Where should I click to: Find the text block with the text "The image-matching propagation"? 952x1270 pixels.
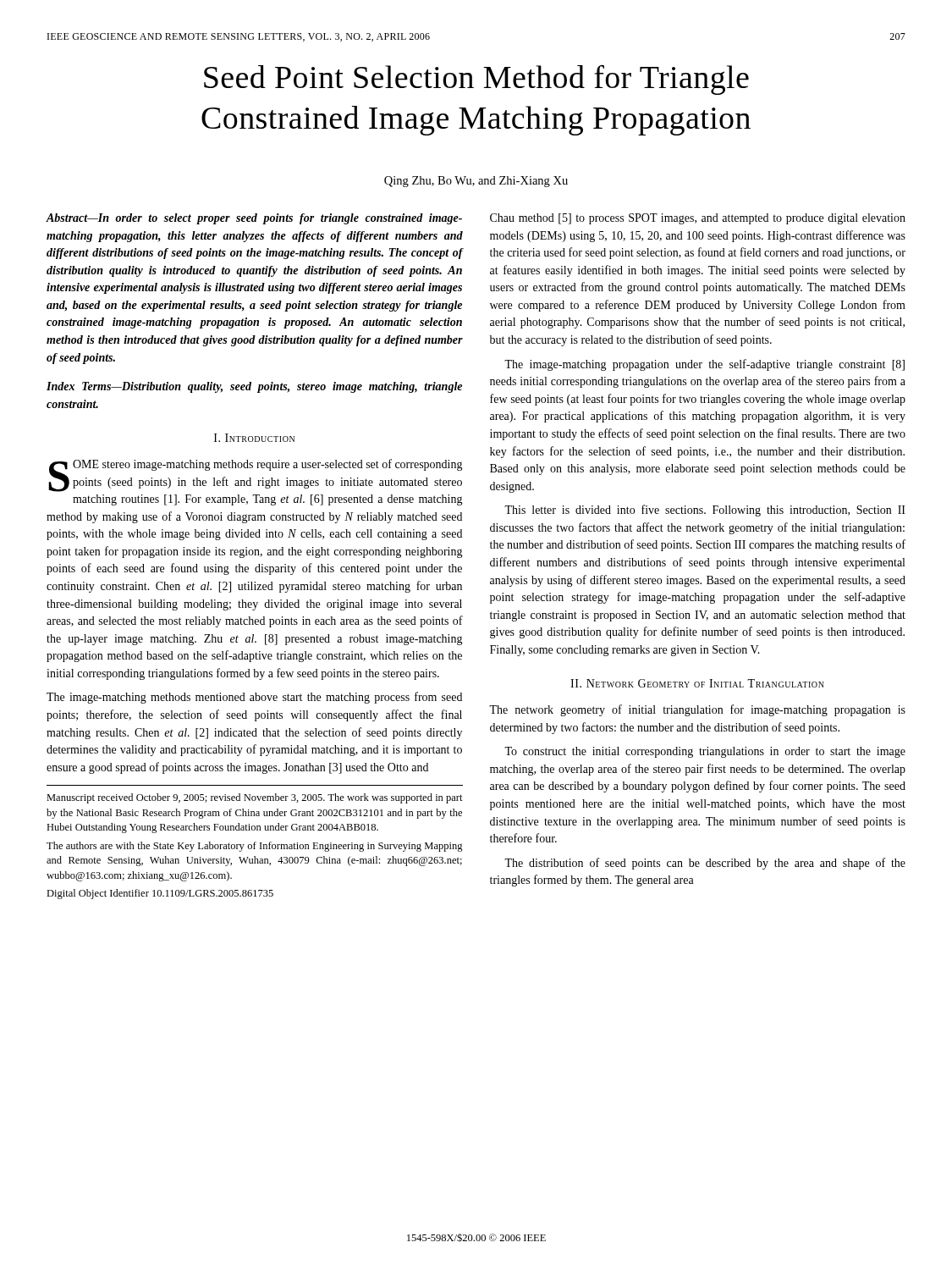(697, 425)
